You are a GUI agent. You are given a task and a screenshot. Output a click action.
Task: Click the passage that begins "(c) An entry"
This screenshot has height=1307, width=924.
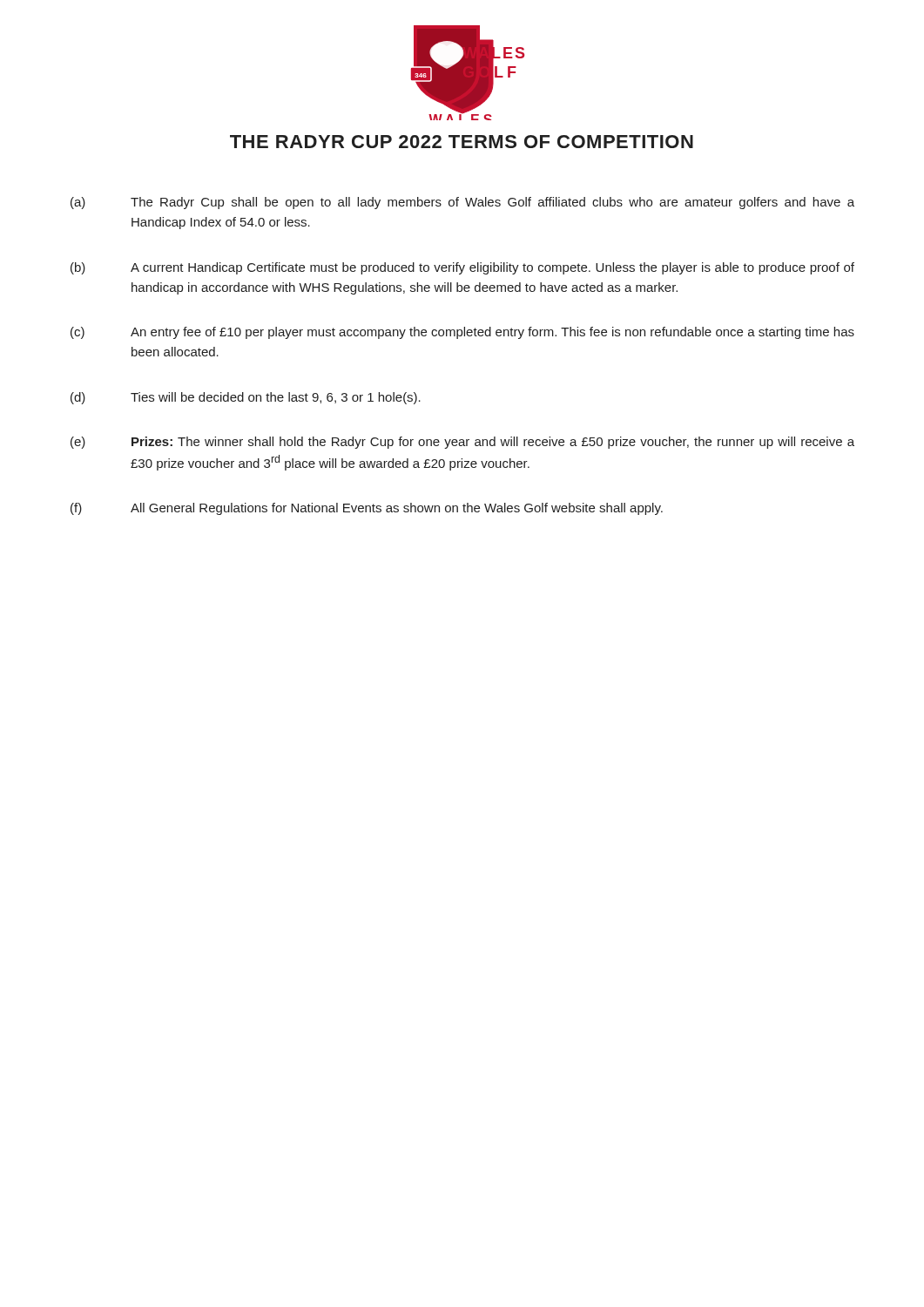point(462,342)
